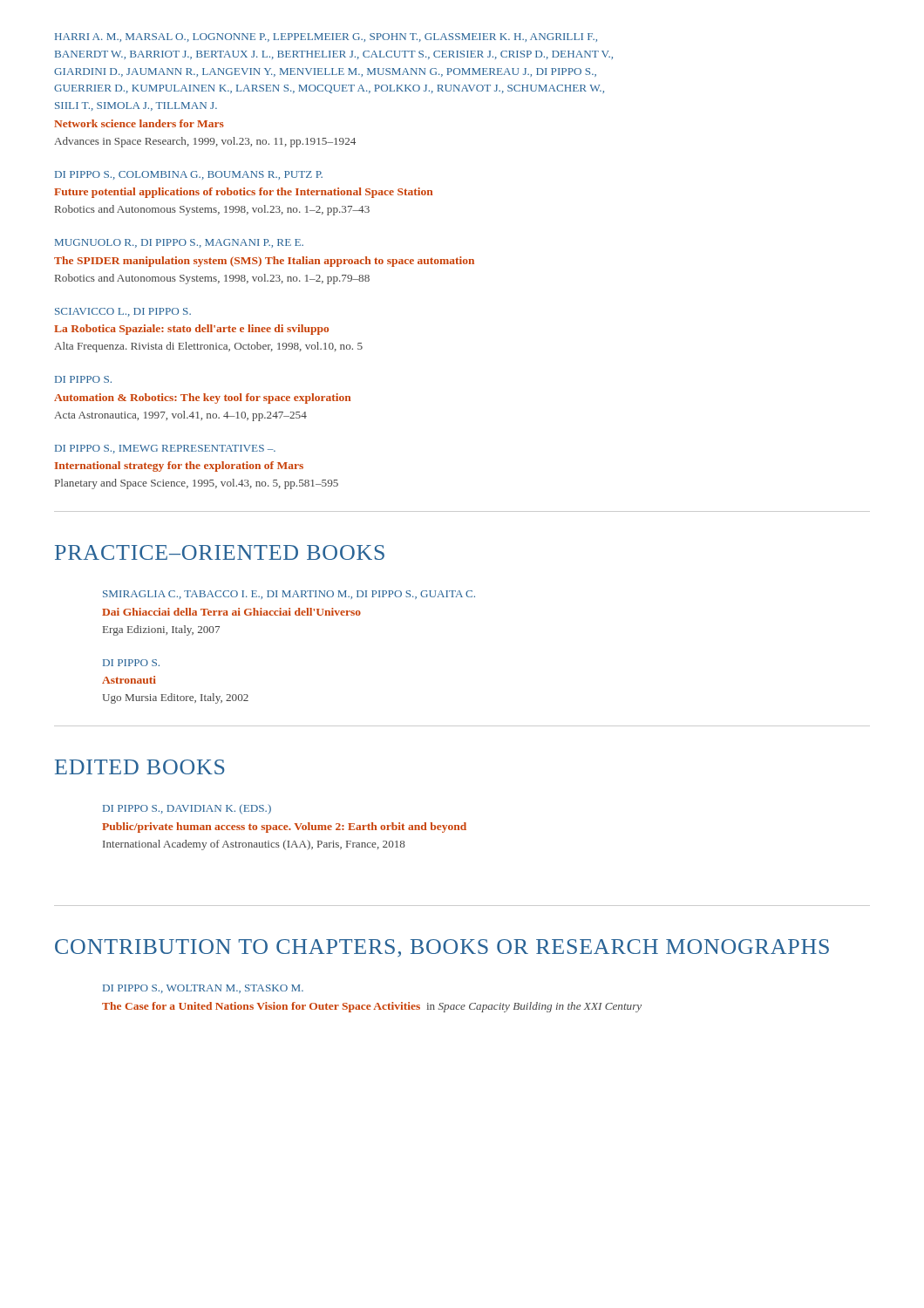924x1308 pixels.
Task: Locate the list item that reads "DI PIPPO S., IMEWG REPRESENTATIVES –. International strategy"
Action: tap(165, 449)
